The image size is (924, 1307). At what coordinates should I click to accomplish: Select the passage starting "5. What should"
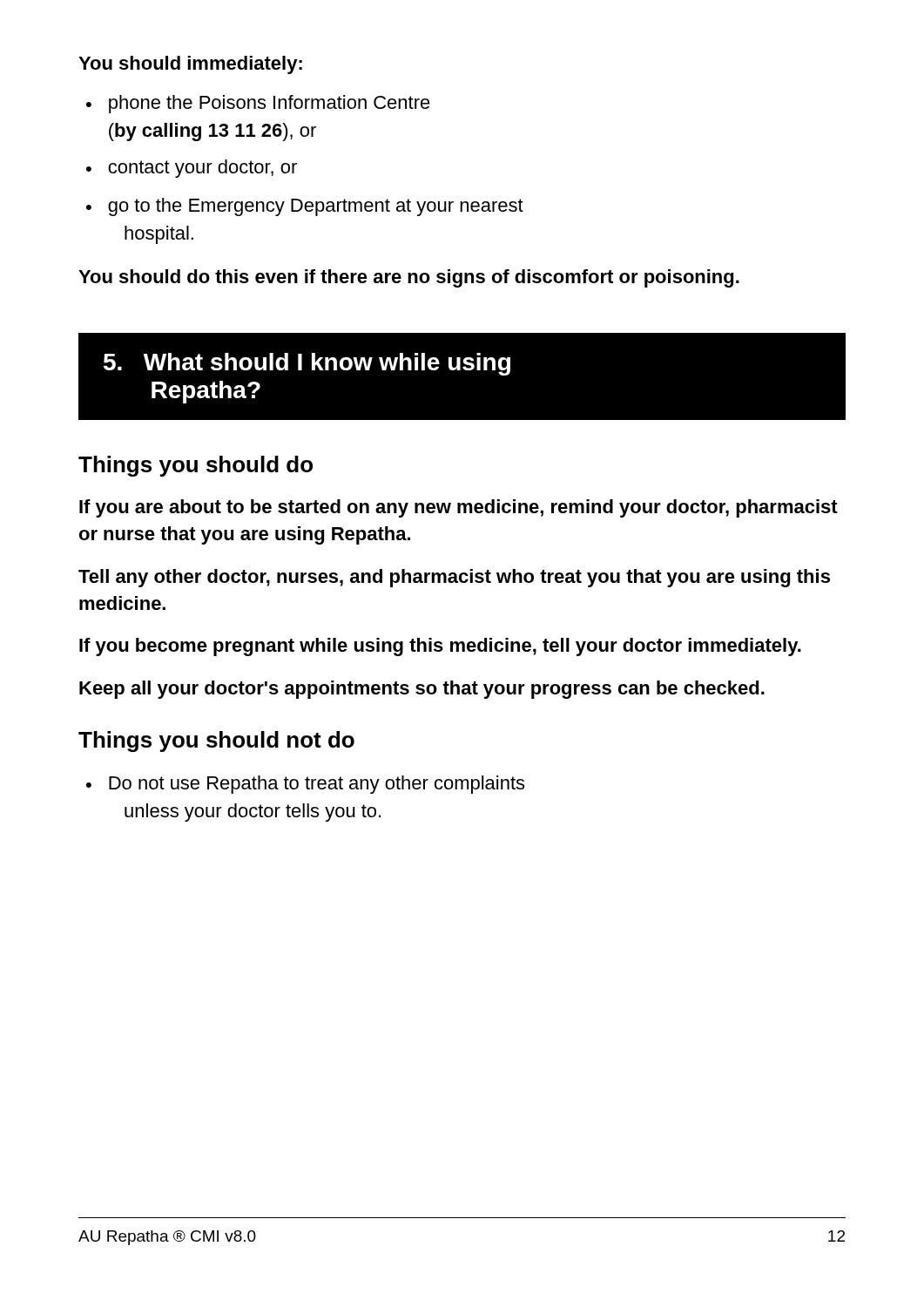coord(307,376)
